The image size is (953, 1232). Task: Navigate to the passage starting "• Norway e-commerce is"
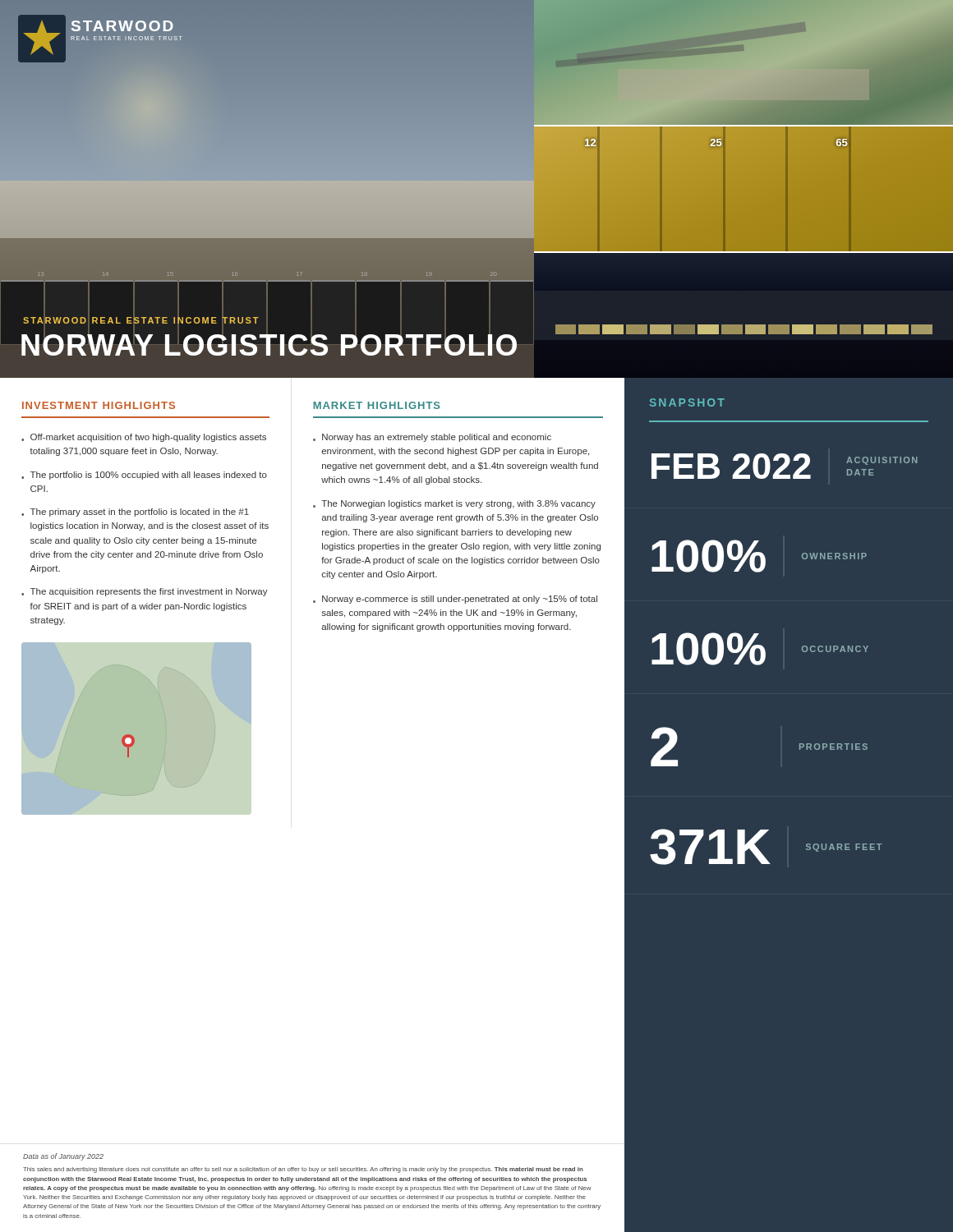pos(458,613)
